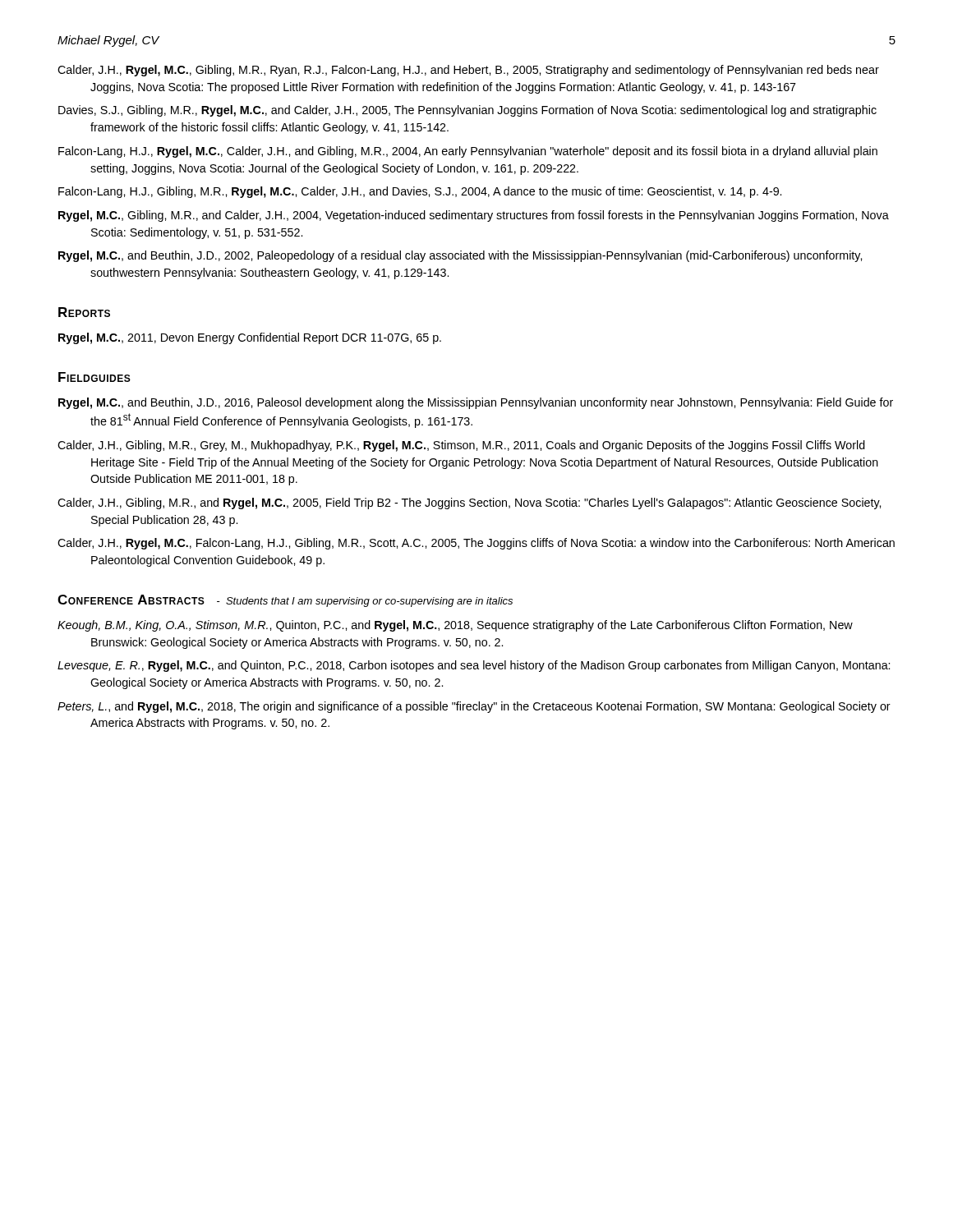Select the section header with the text "Conference Abstracts"
Viewport: 953px width, 1232px height.
coord(131,600)
